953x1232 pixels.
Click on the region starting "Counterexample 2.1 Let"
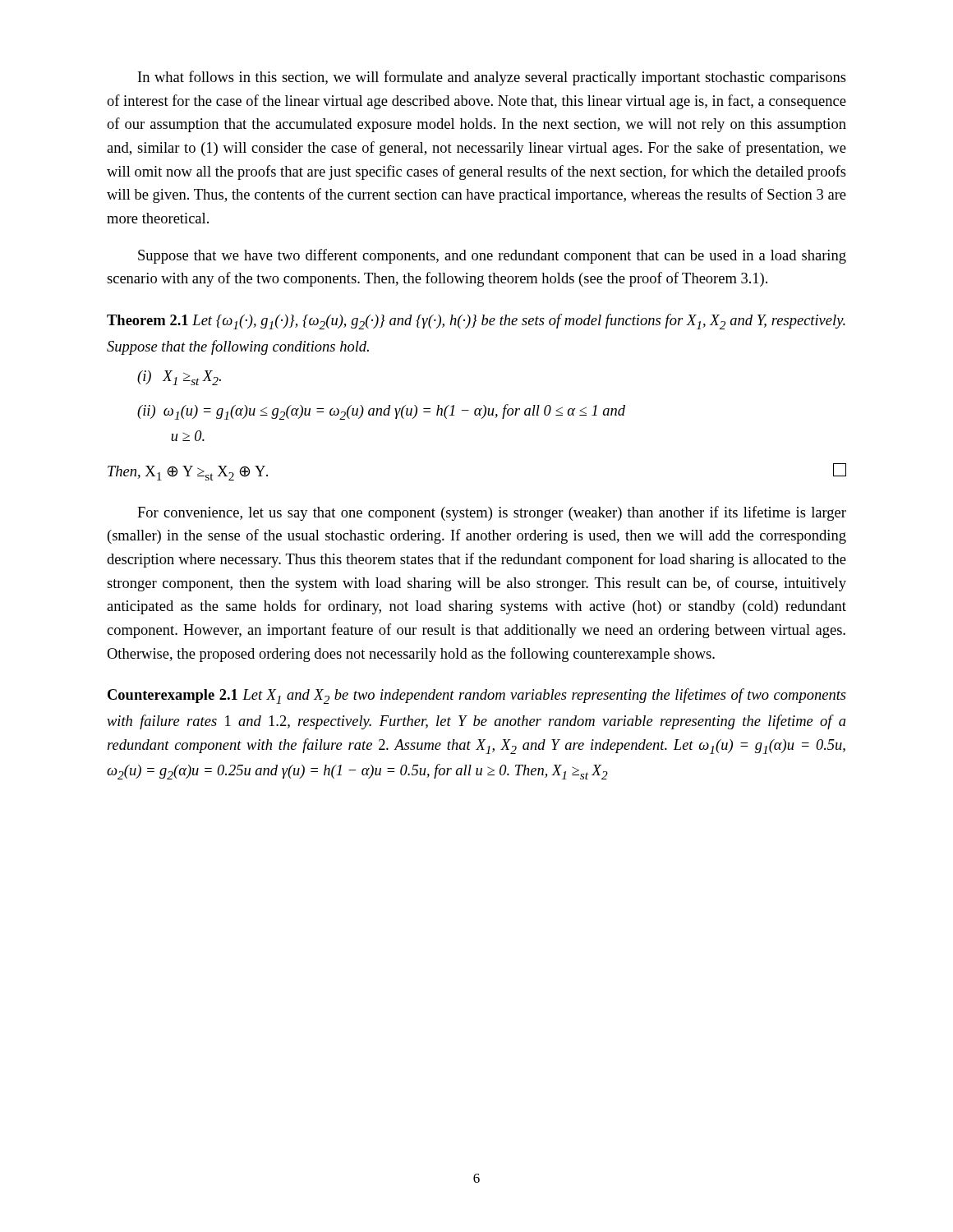[476, 734]
